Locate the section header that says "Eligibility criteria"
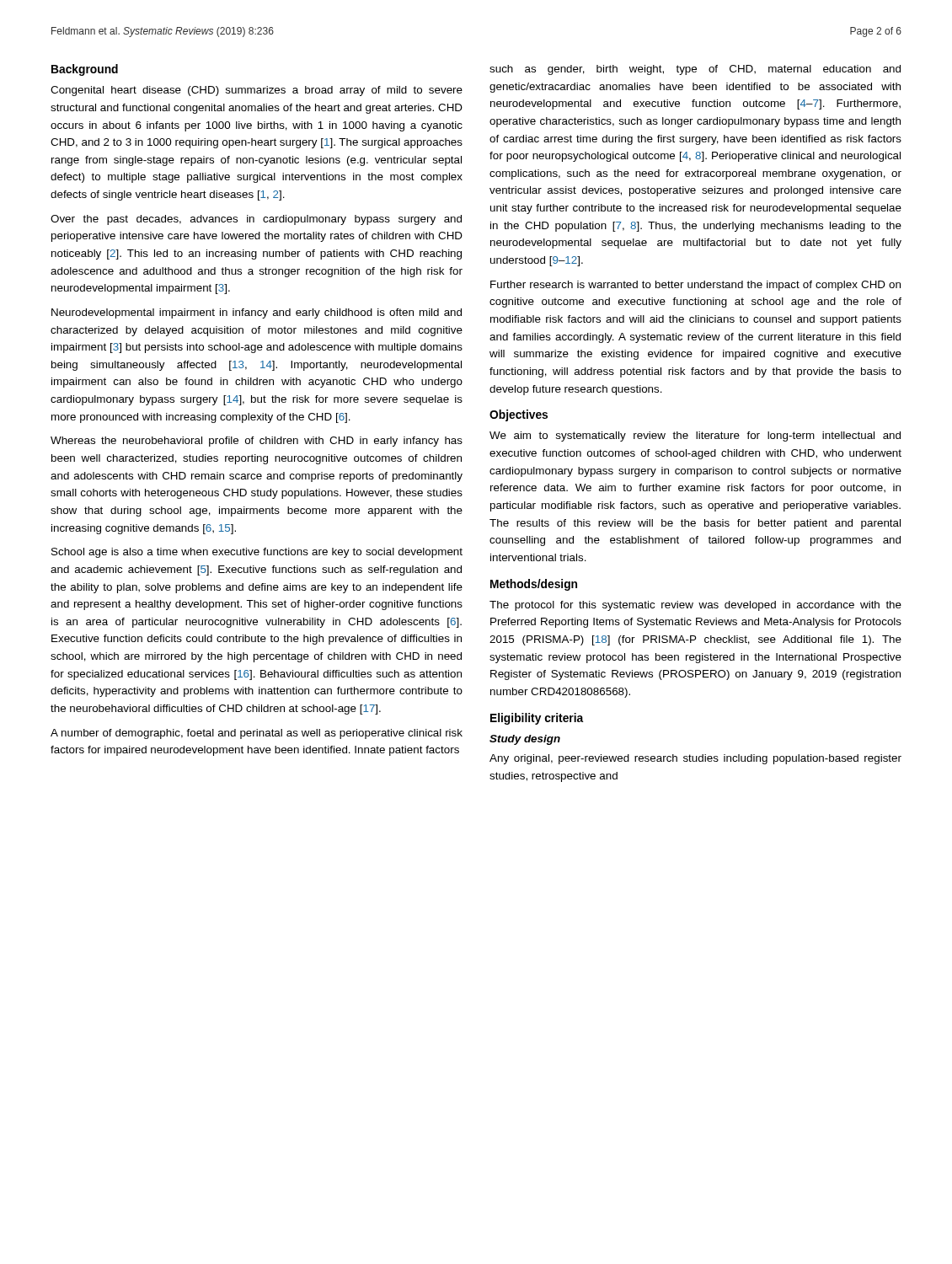Image resolution: width=952 pixels, height=1264 pixels. click(536, 718)
